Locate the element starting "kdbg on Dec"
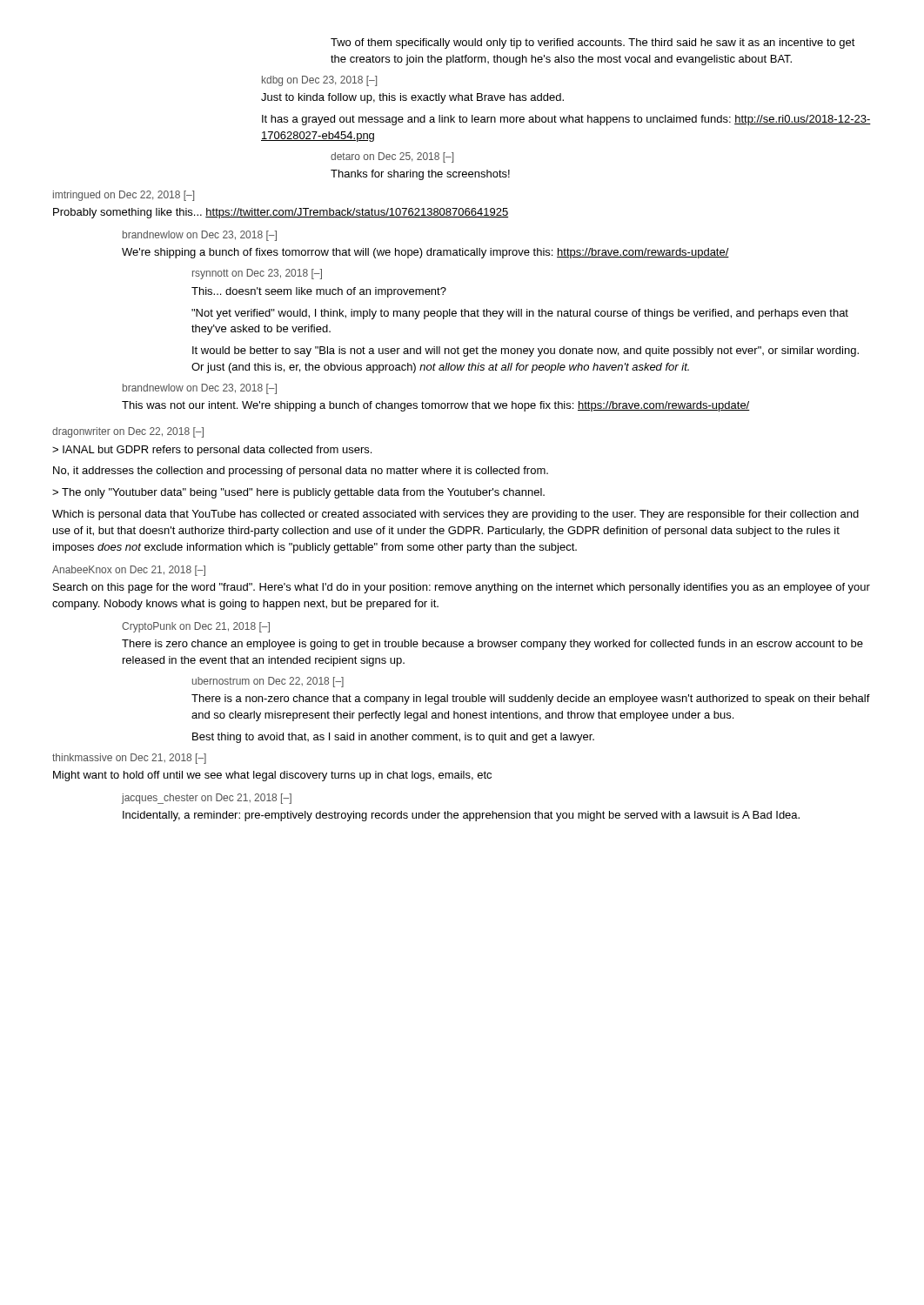 coord(566,108)
